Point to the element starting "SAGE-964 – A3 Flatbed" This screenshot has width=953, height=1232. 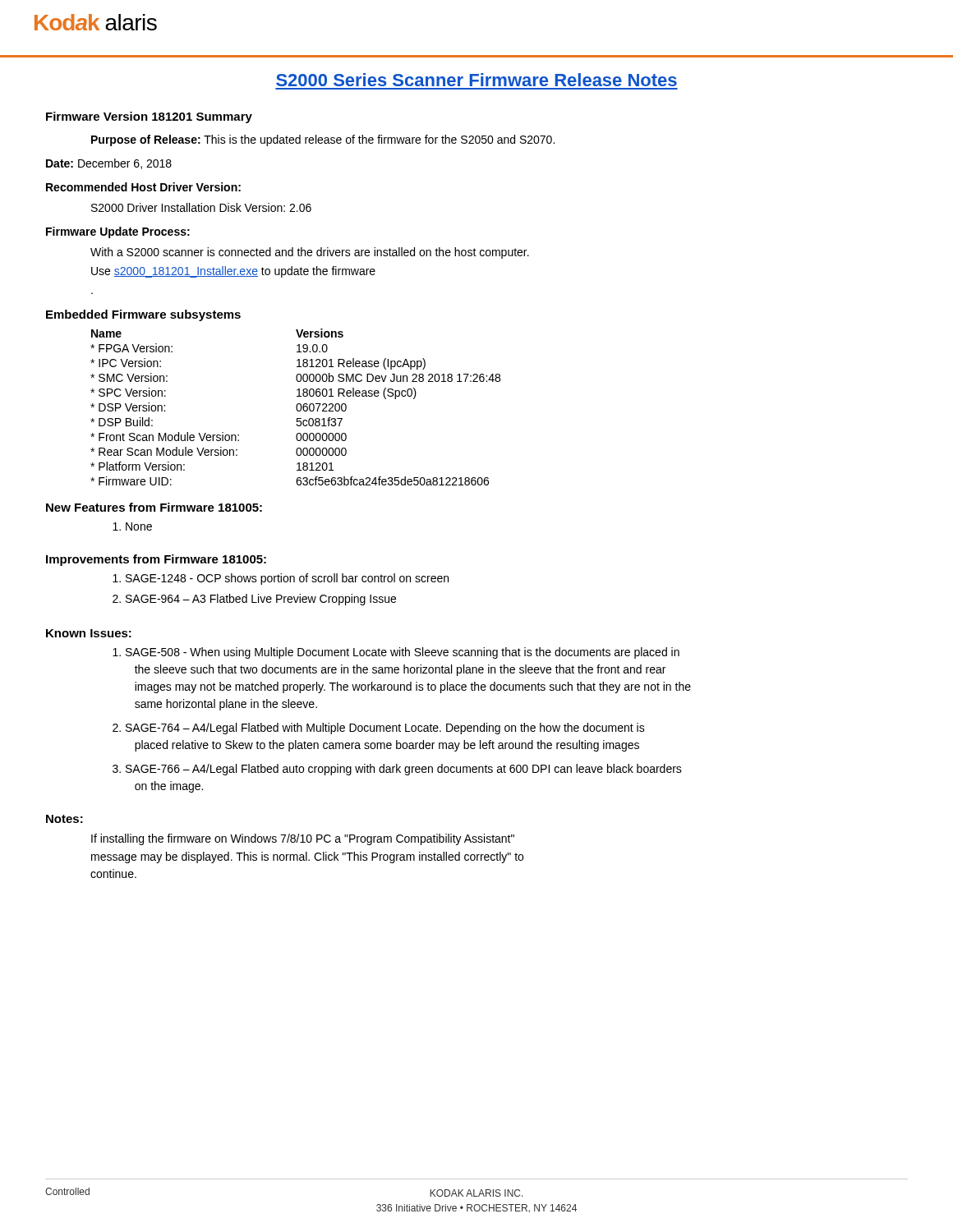(x=261, y=599)
